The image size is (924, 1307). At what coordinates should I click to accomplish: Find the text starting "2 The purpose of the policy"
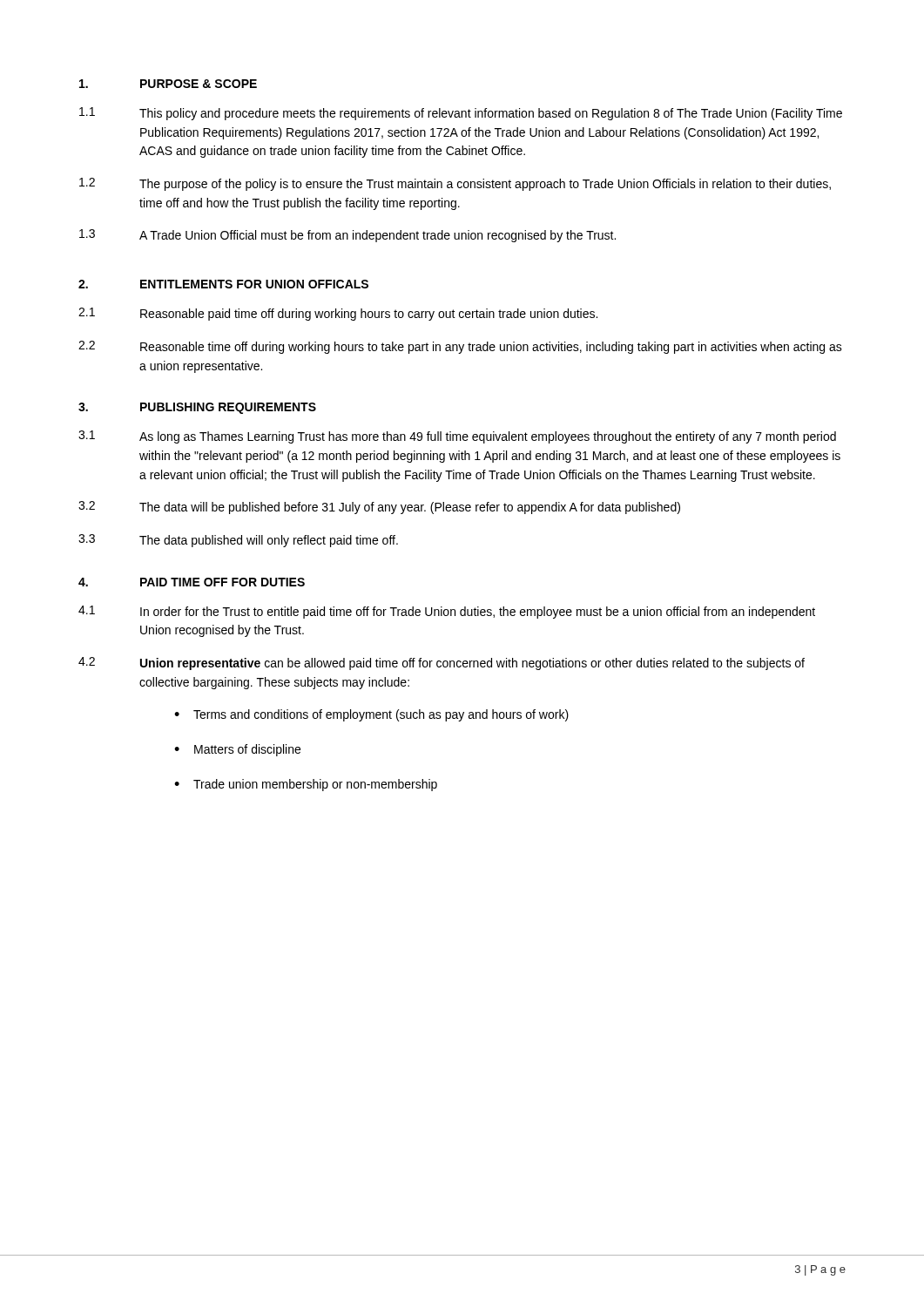coord(462,194)
